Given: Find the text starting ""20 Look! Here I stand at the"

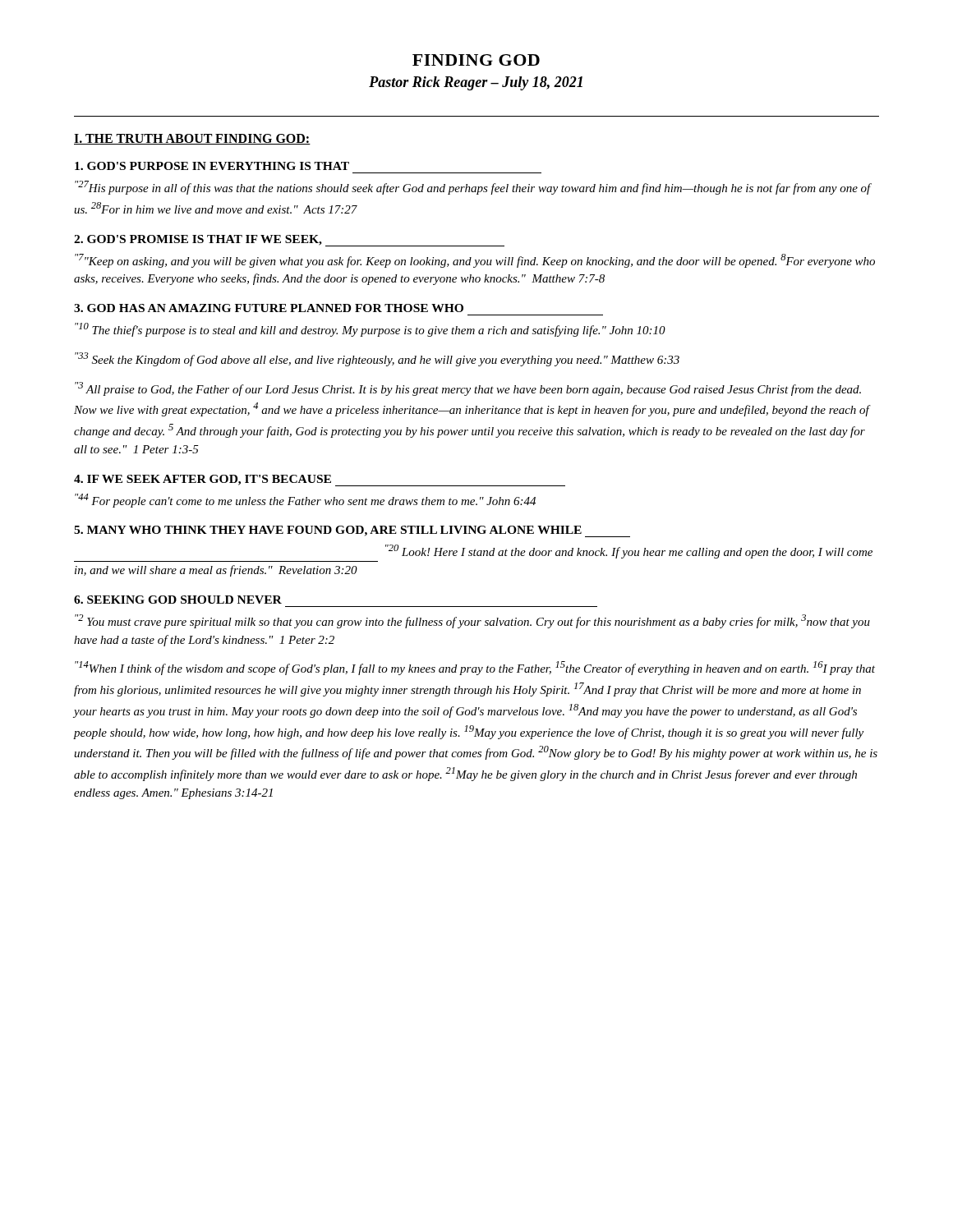Looking at the screenshot, I should 473,559.
